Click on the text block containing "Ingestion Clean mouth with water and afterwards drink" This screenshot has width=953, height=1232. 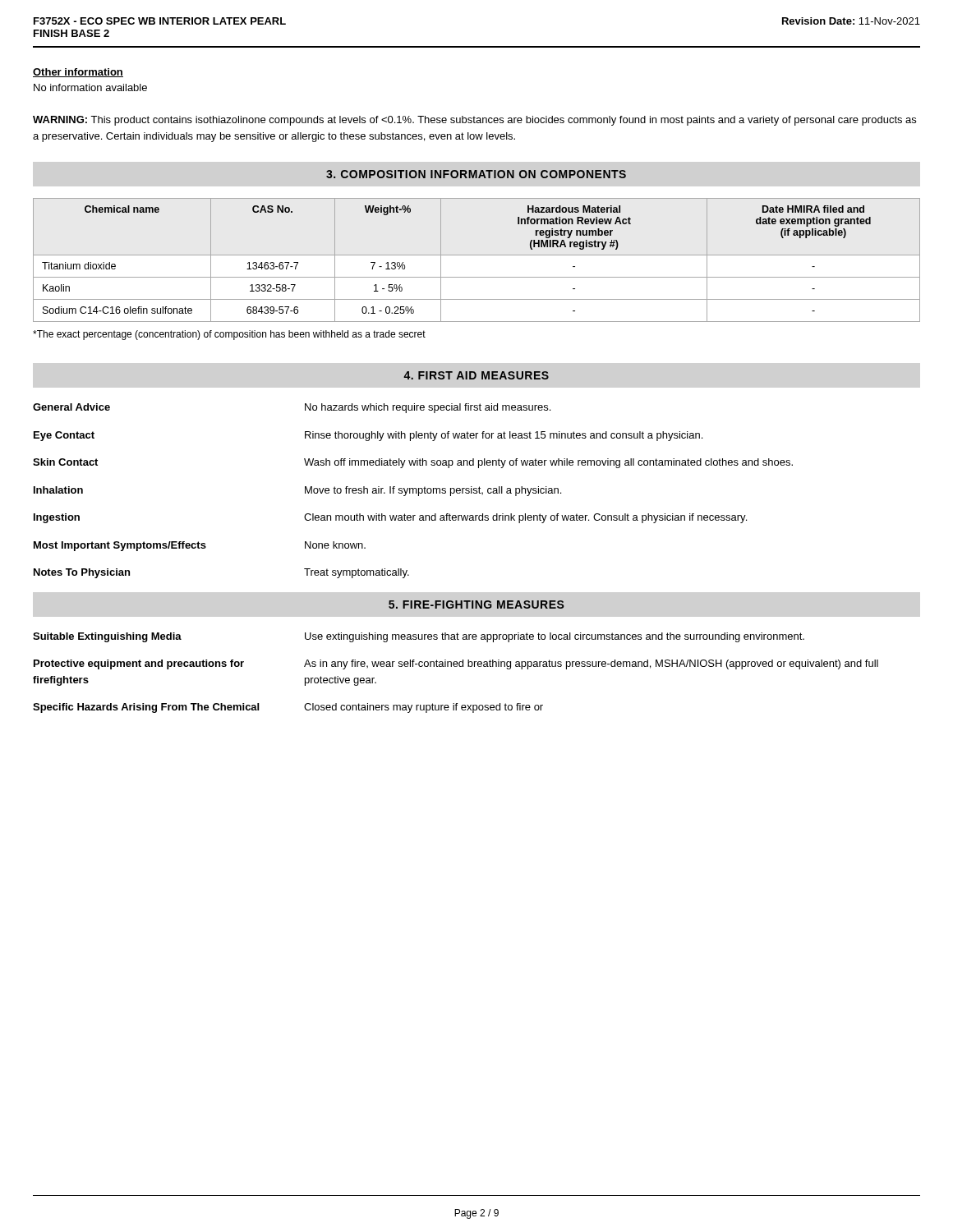(x=476, y=517)
